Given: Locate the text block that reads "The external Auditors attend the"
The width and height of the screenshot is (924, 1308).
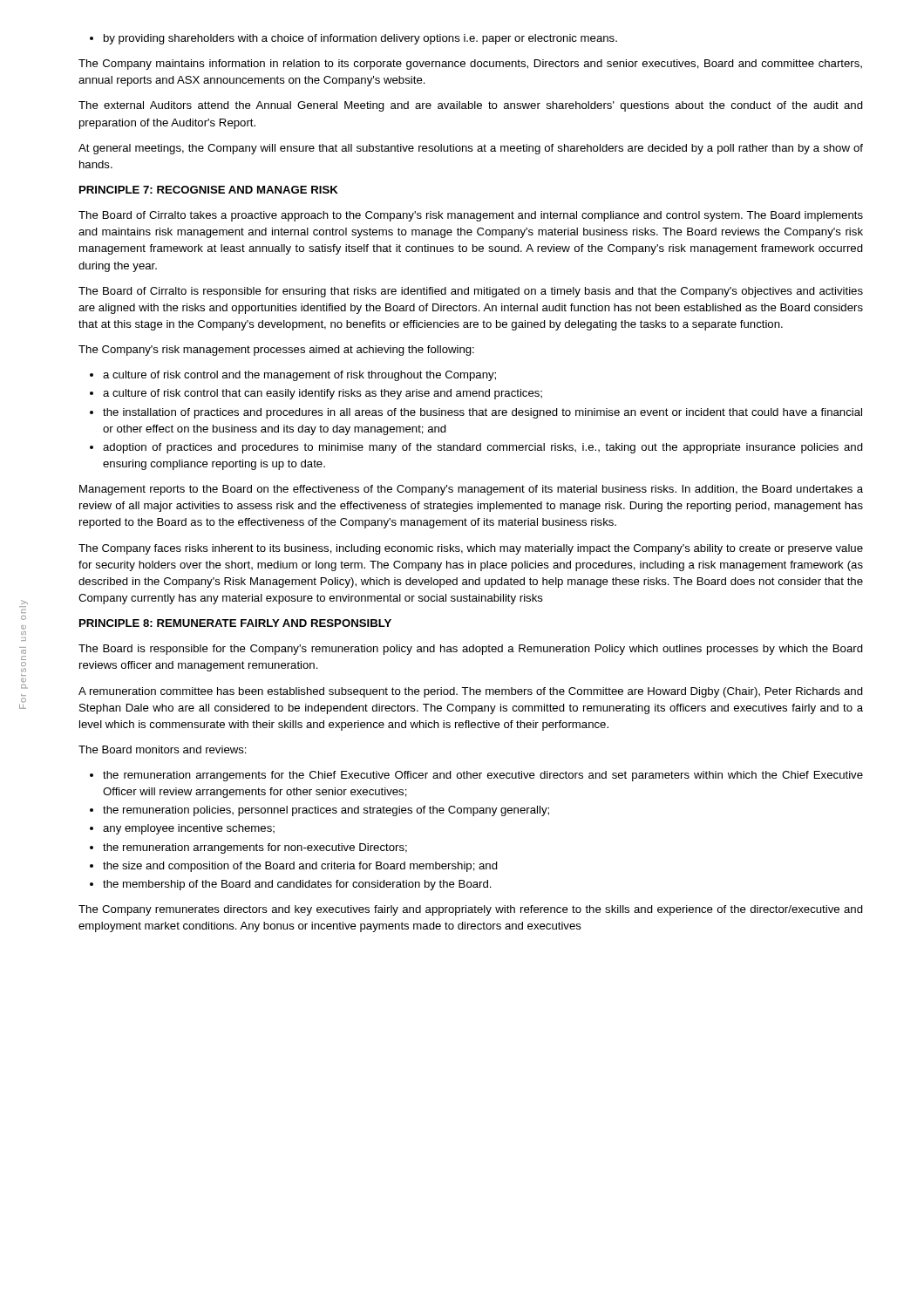Looking at the screenshot, I should coord(471,114).
